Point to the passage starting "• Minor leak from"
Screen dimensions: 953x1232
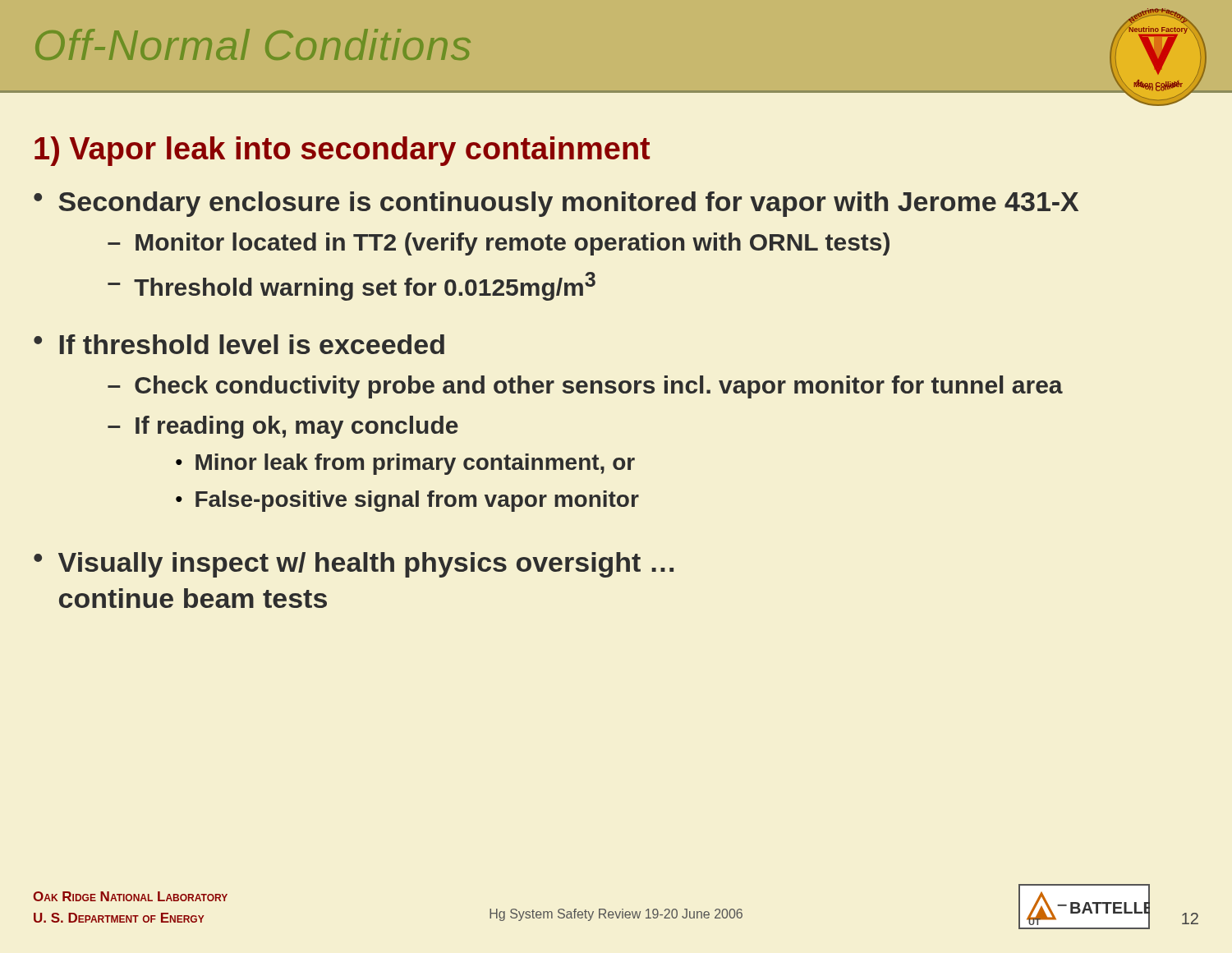[405, 463]
